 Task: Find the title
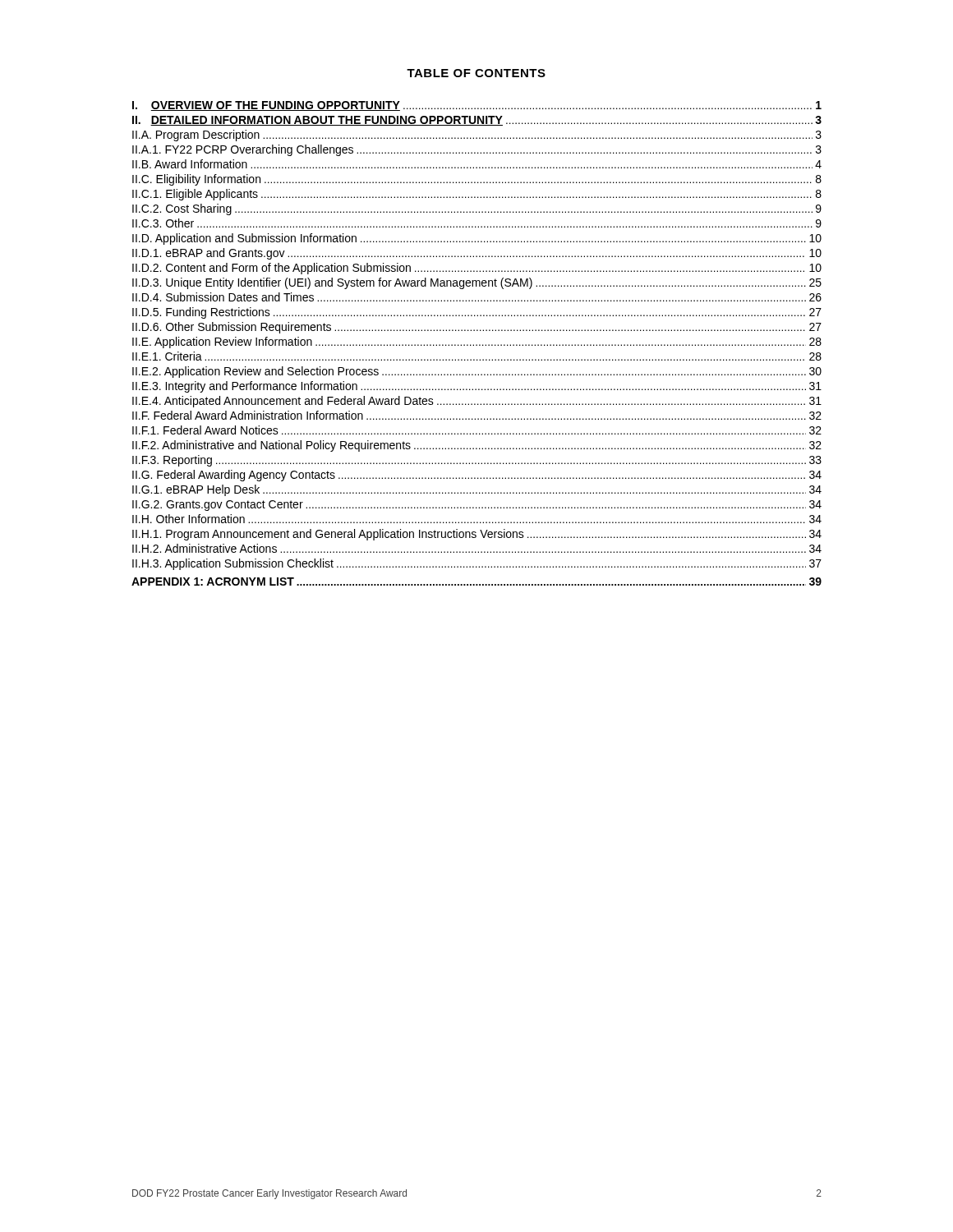(x=476, y=73)
